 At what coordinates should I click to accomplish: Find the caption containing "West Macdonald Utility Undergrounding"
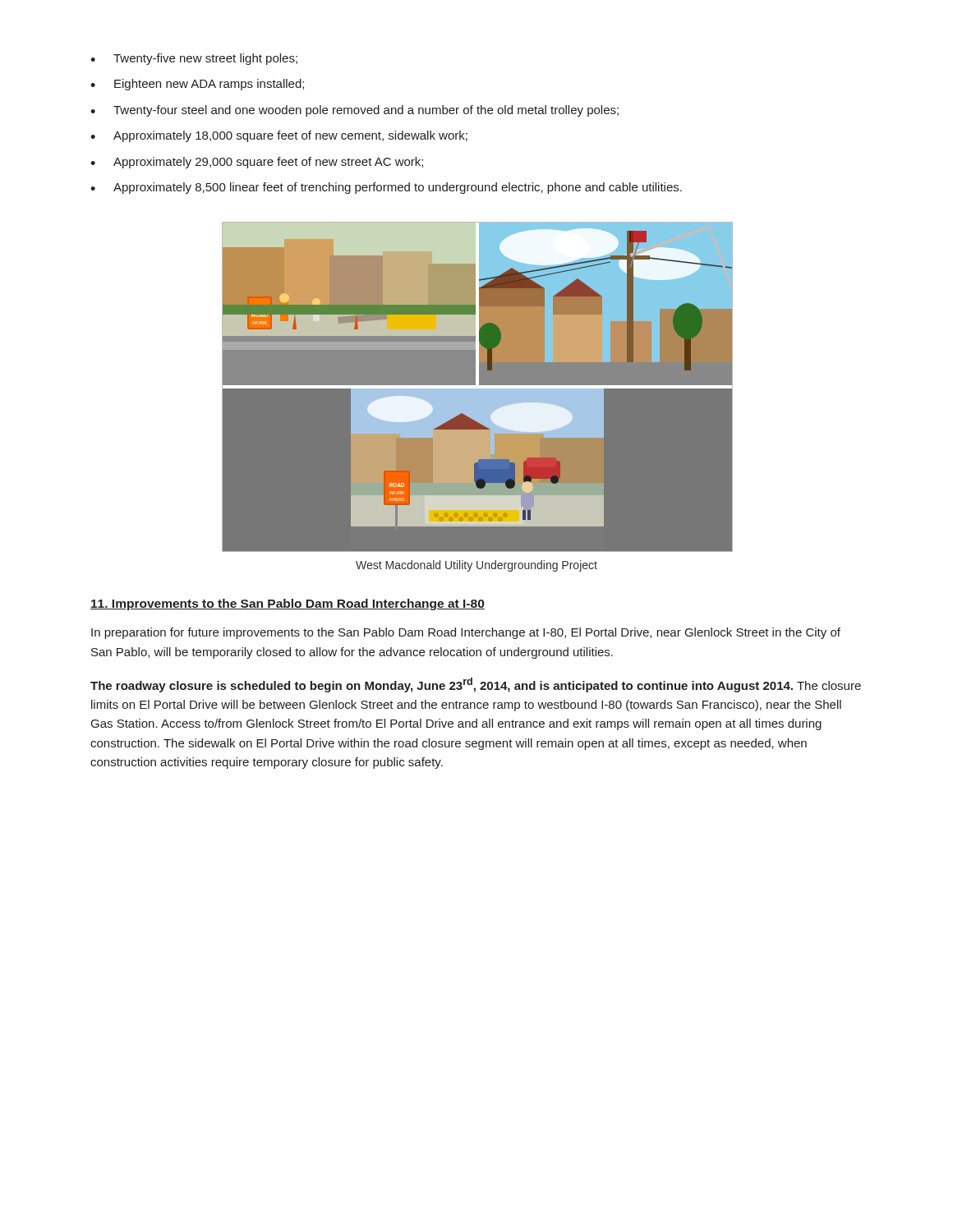tap(476, 565)
